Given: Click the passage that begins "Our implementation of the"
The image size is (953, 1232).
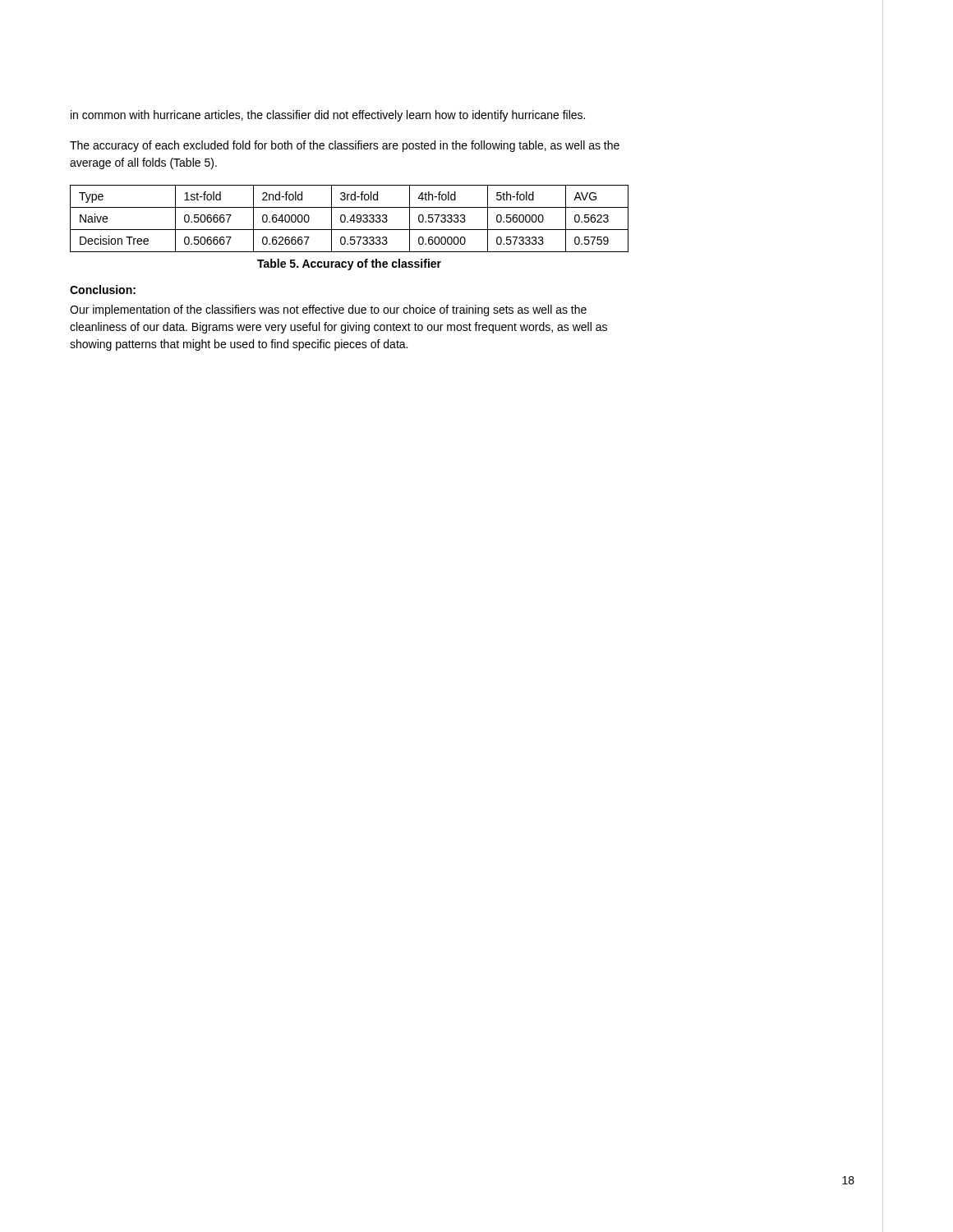Looking at the screenshot, I should point(339,327).
